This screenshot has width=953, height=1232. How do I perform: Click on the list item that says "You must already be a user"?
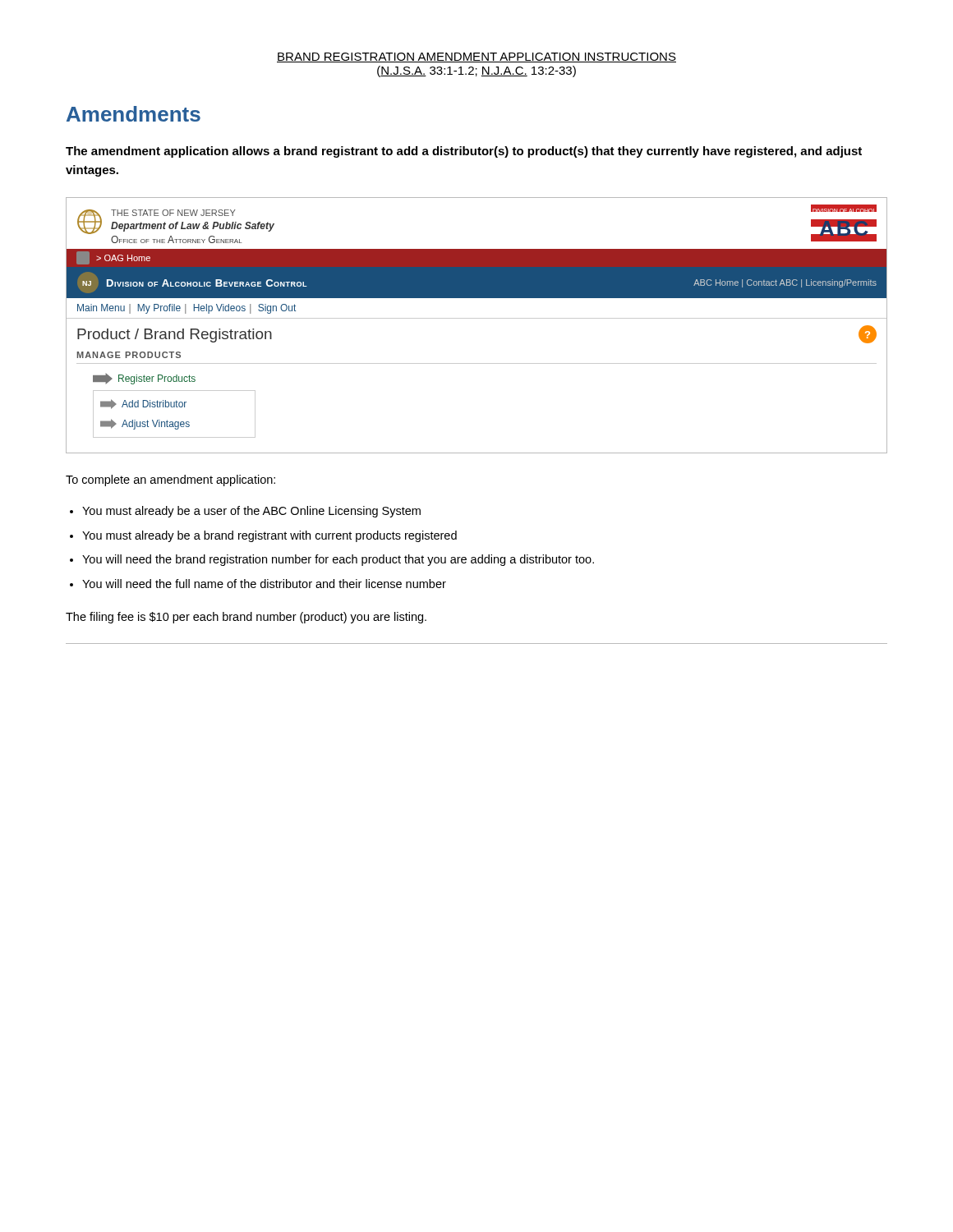(x=252, y=511)
